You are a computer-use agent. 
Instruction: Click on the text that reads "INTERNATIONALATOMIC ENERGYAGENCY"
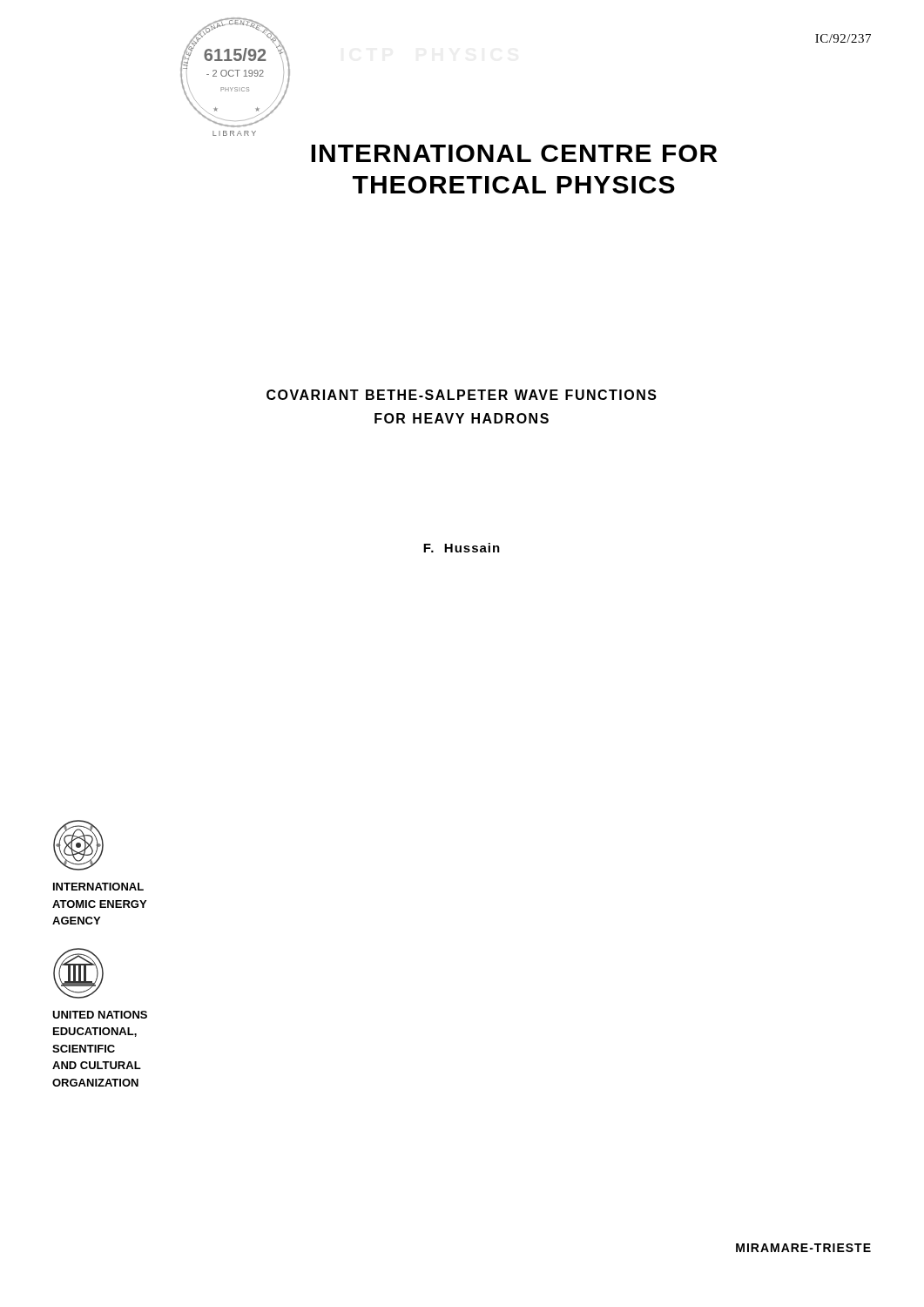pos(100,904)
